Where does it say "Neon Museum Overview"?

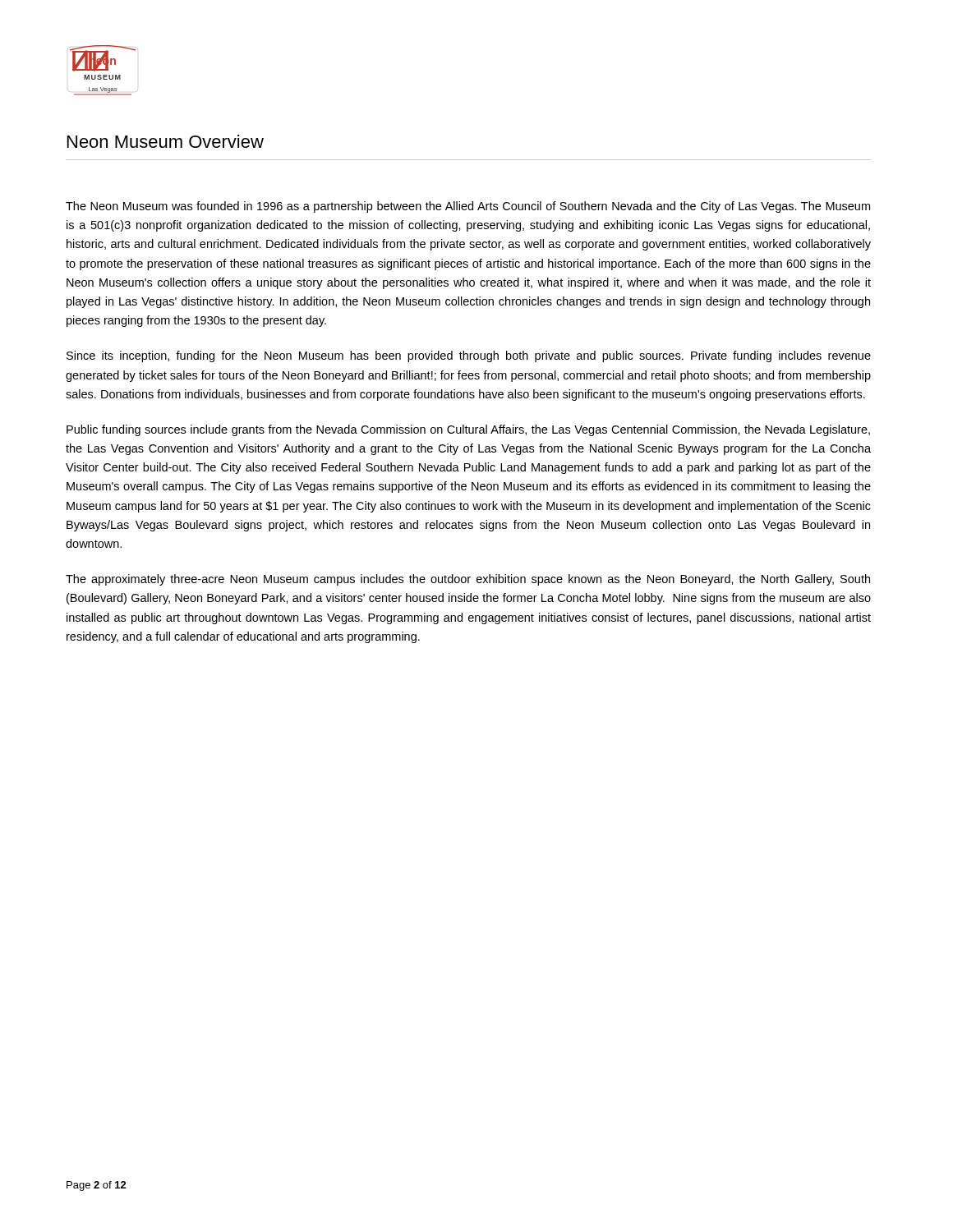click(166, 141)
